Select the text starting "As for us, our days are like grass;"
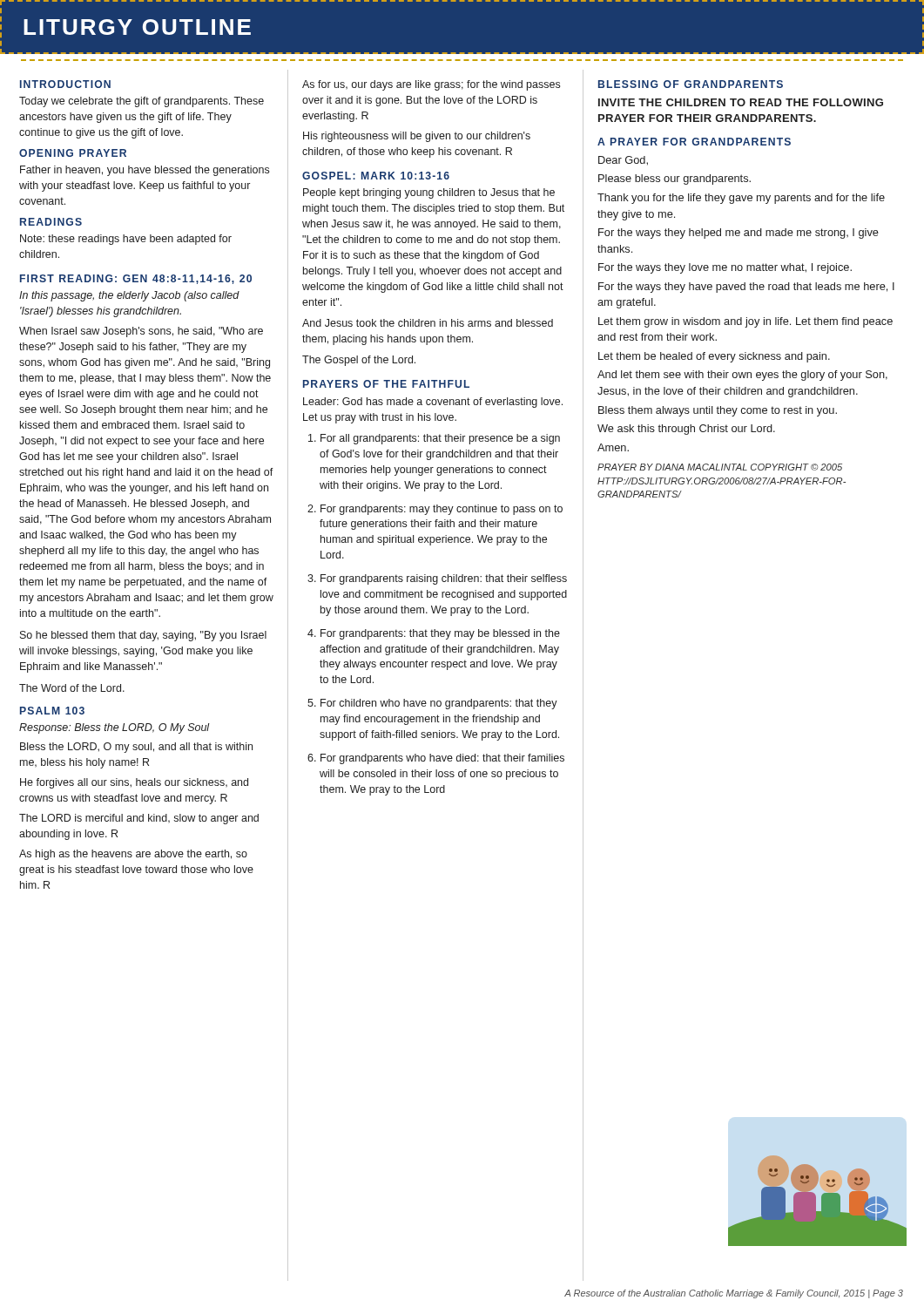This screenshot has height=1307, width=924. pyautogui.click(x=431, y=100)
